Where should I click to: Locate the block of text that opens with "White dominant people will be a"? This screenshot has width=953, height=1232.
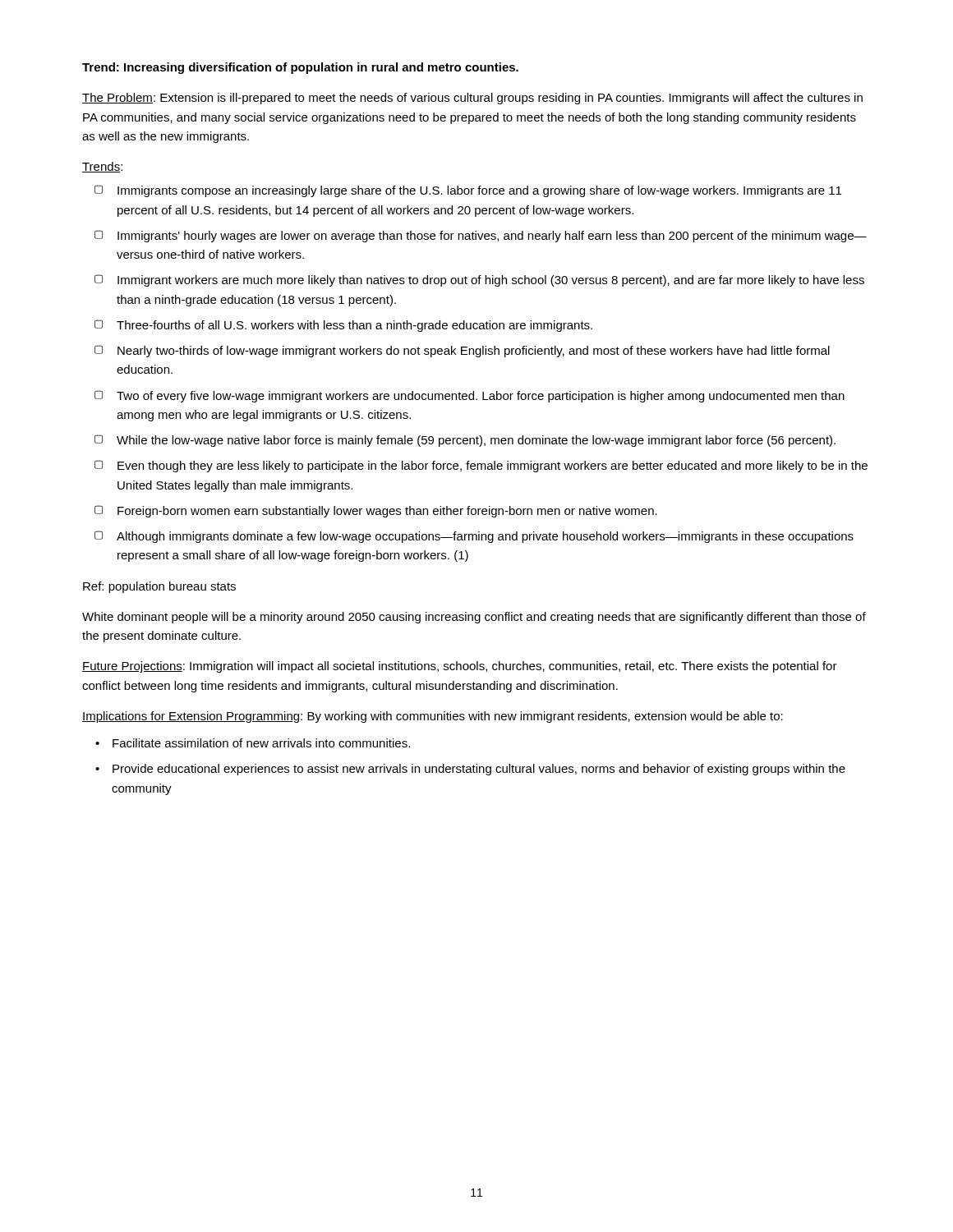(x=474, y=626)
